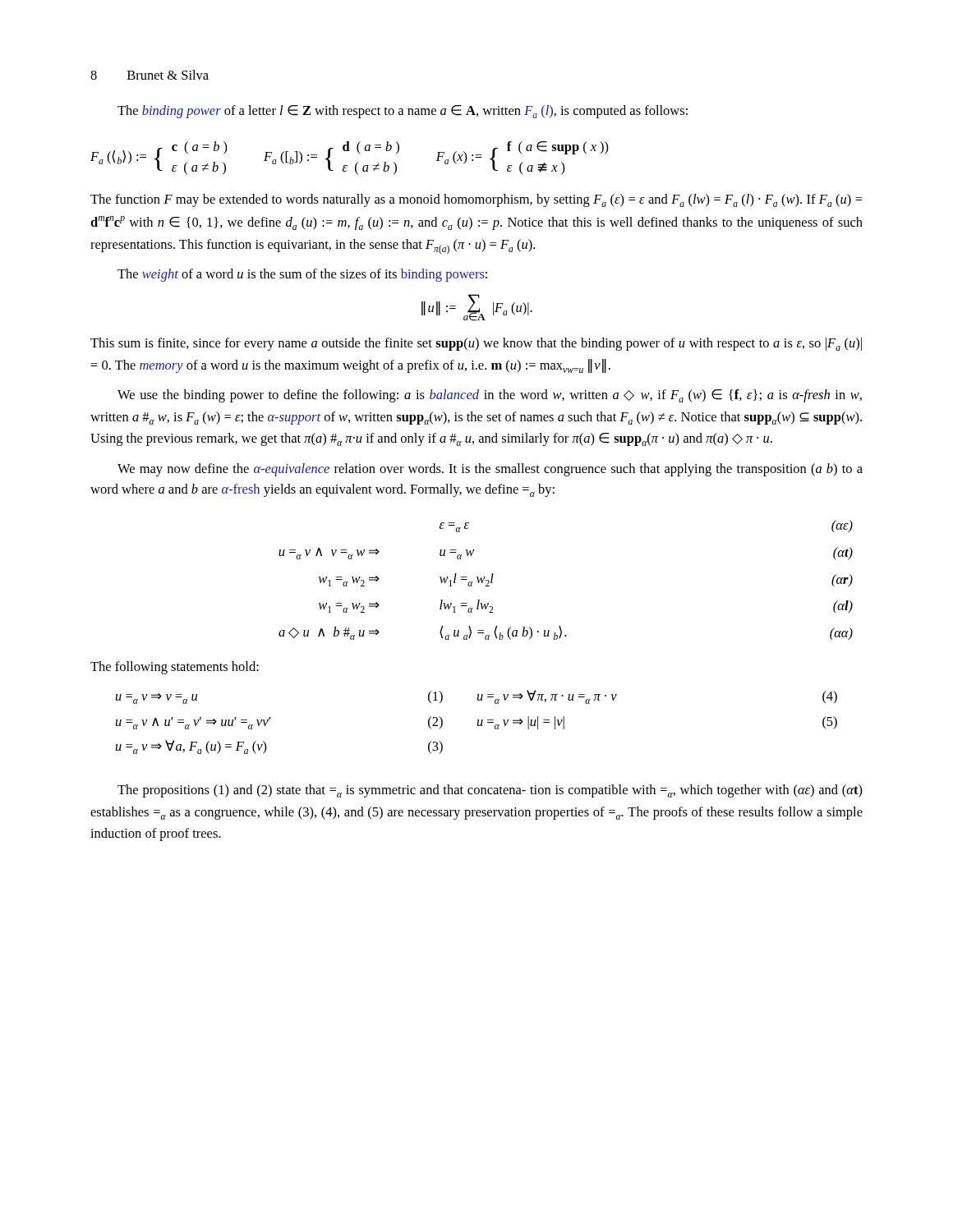Find the element starting "We may now define"
Image resolution: width=953 pixels, height=1232 pixels.
pos(476,480)
